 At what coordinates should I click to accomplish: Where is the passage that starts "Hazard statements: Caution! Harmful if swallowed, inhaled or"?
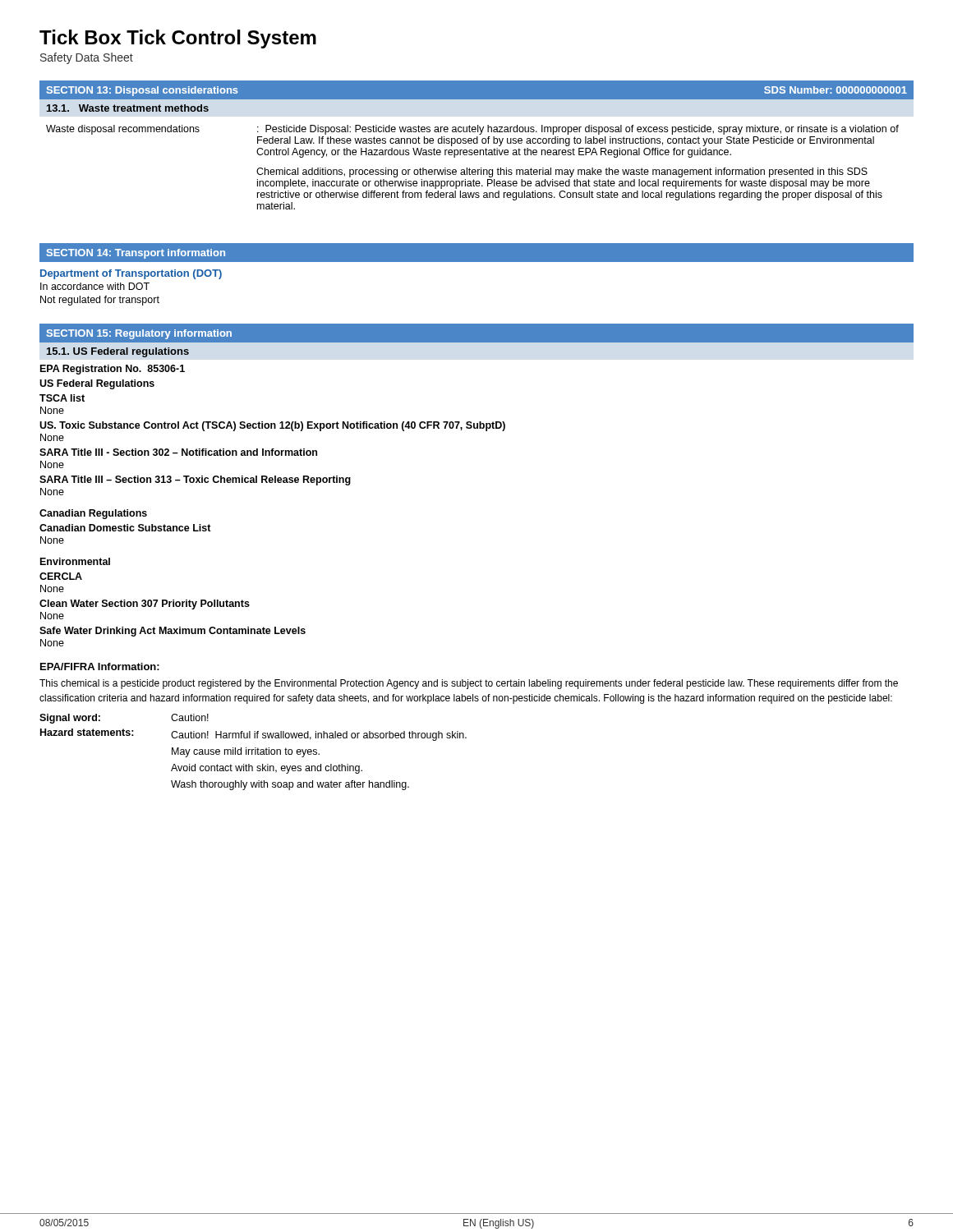[253, 735]
